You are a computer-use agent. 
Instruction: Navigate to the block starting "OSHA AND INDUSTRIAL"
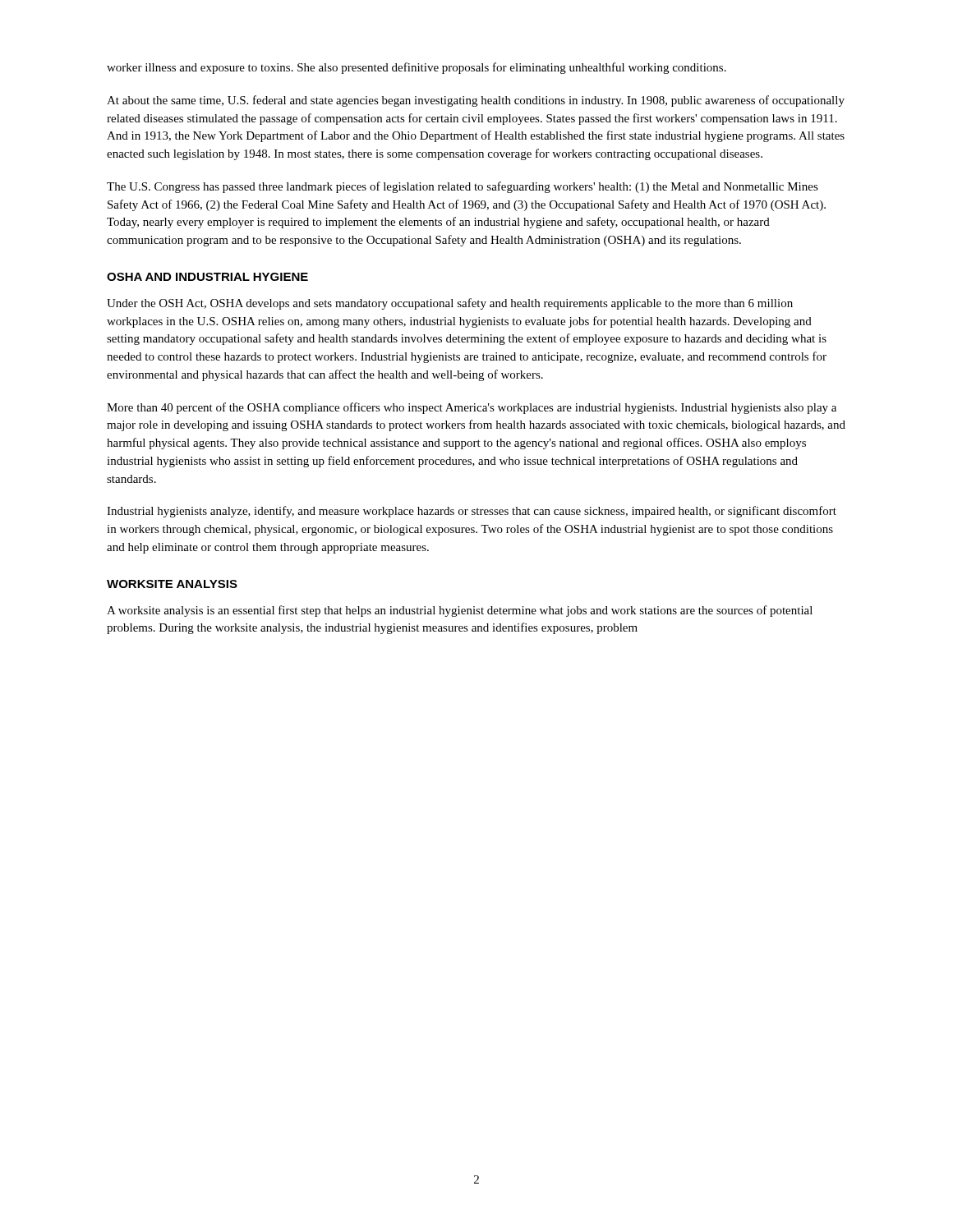click(208, 276)
